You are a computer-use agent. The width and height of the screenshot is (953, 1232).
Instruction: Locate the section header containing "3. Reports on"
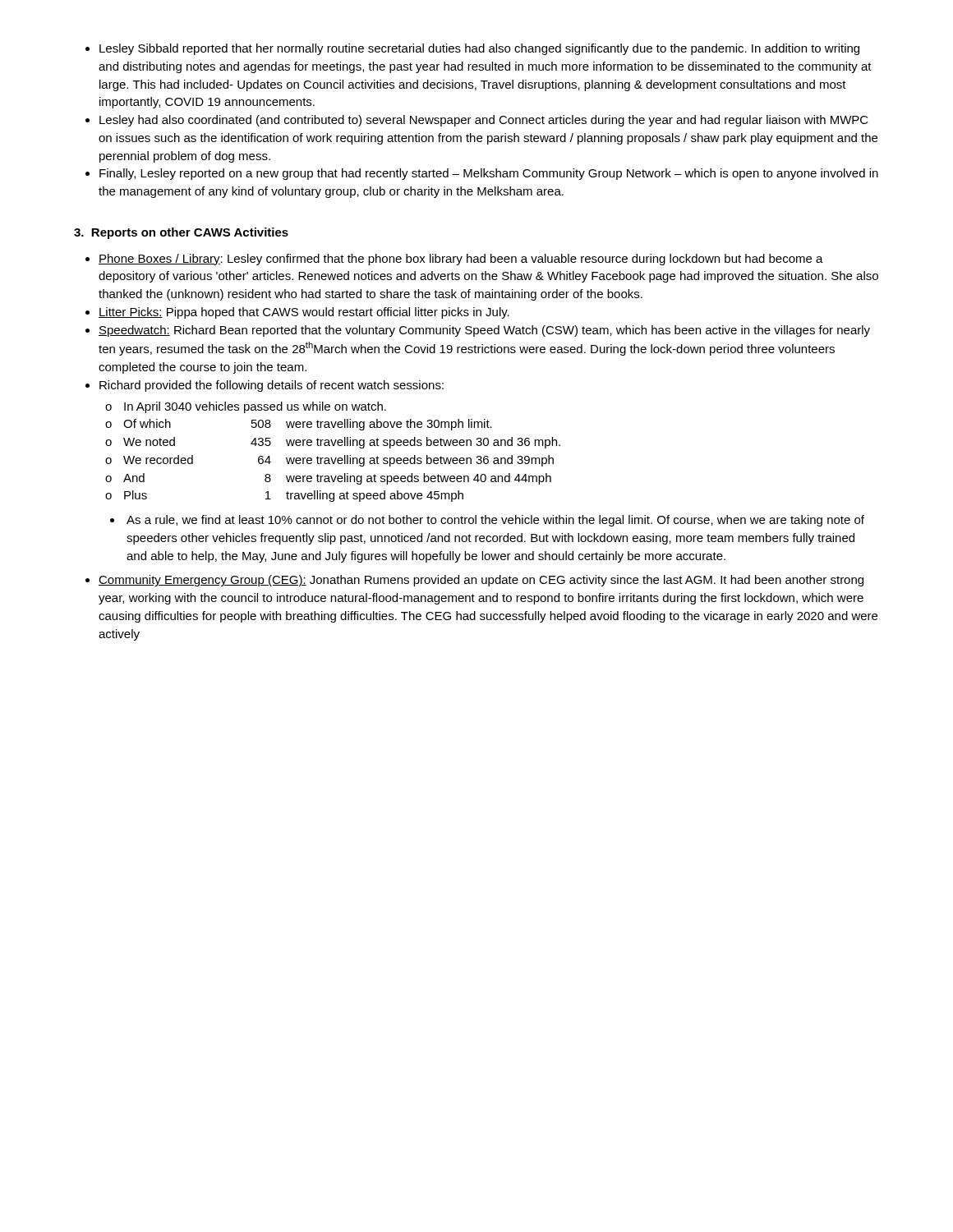coord(181,232)
